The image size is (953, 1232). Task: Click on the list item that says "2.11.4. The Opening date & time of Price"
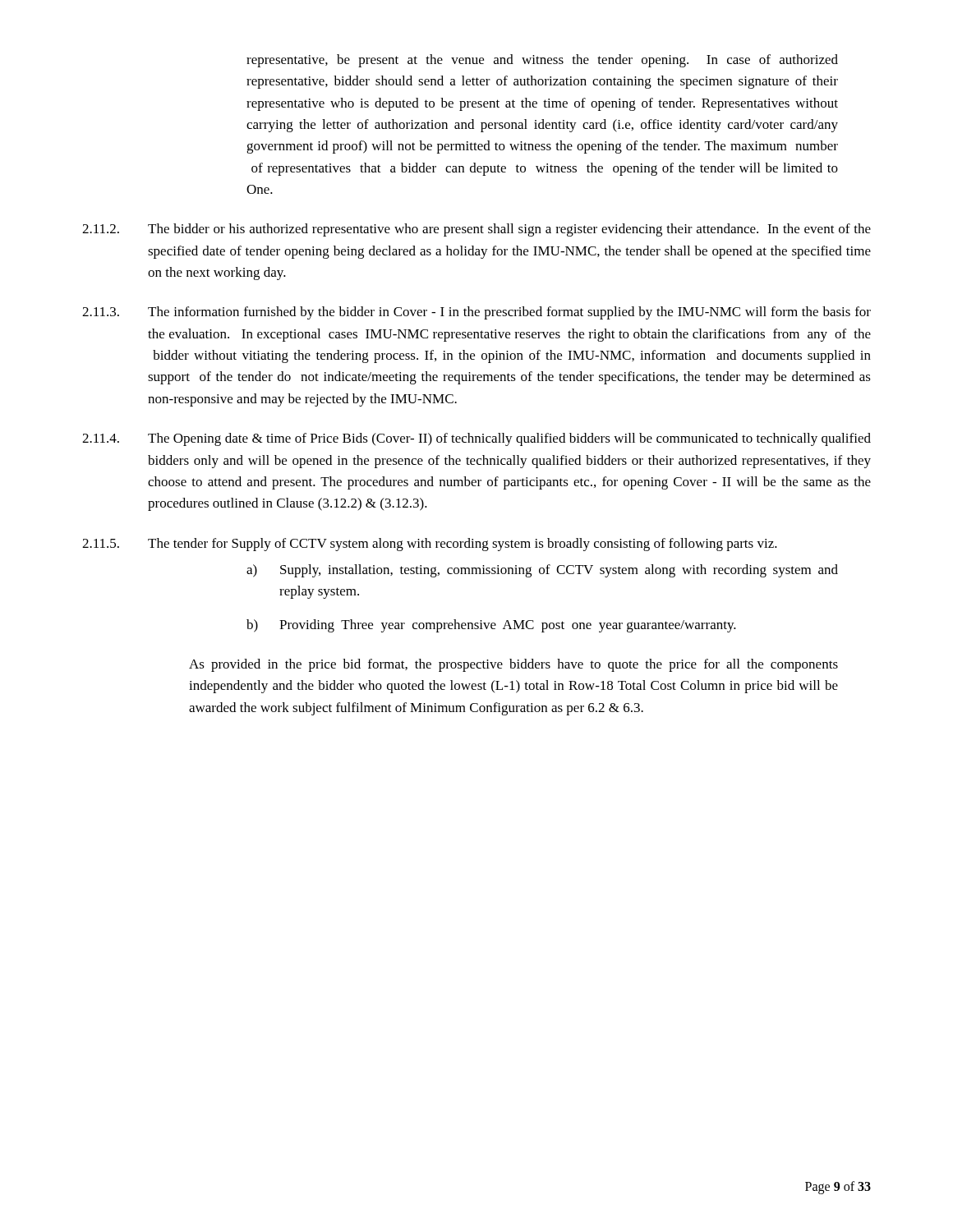[x=476, y=471]
